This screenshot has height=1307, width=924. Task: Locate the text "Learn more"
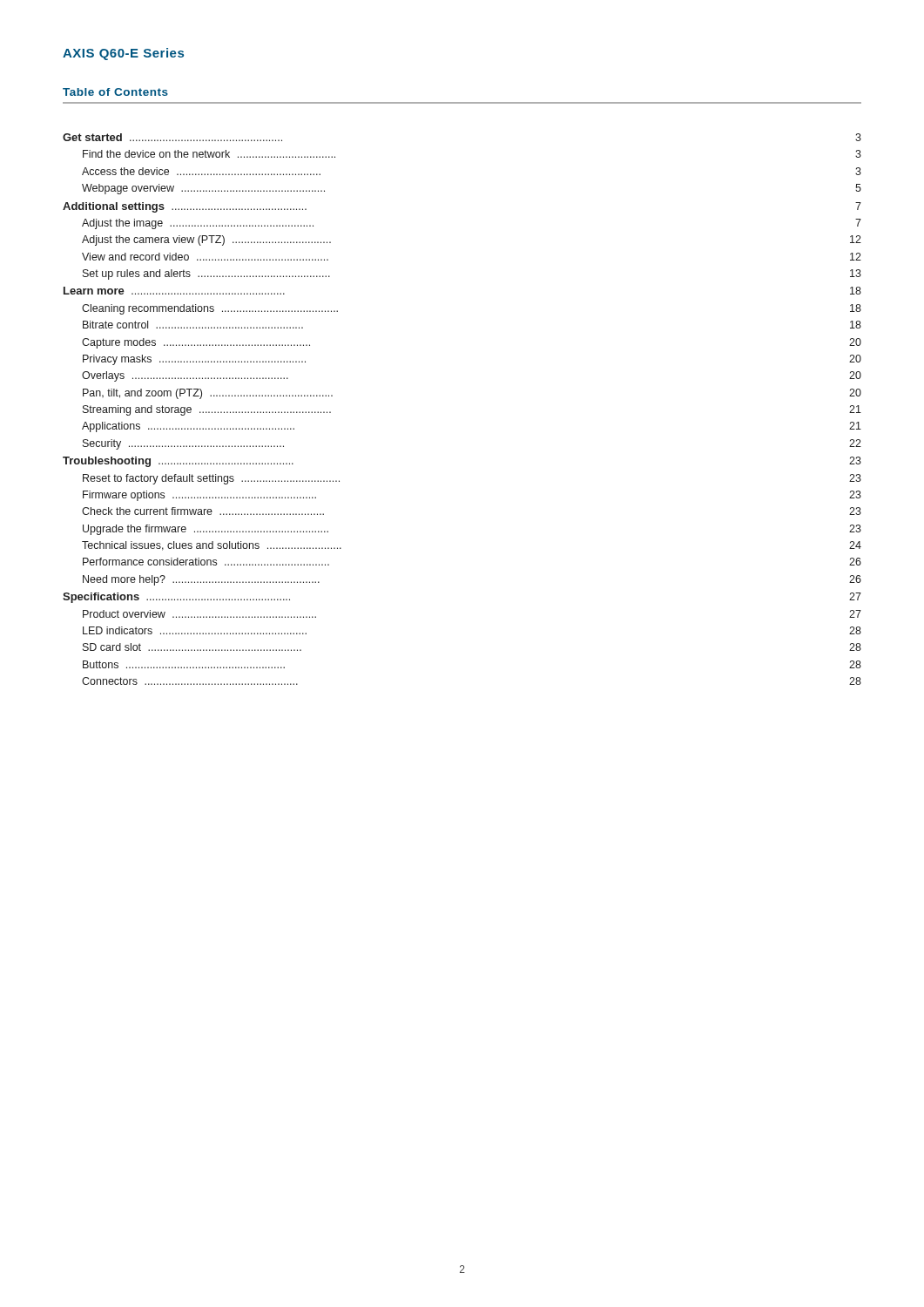(x=101, y=291)
